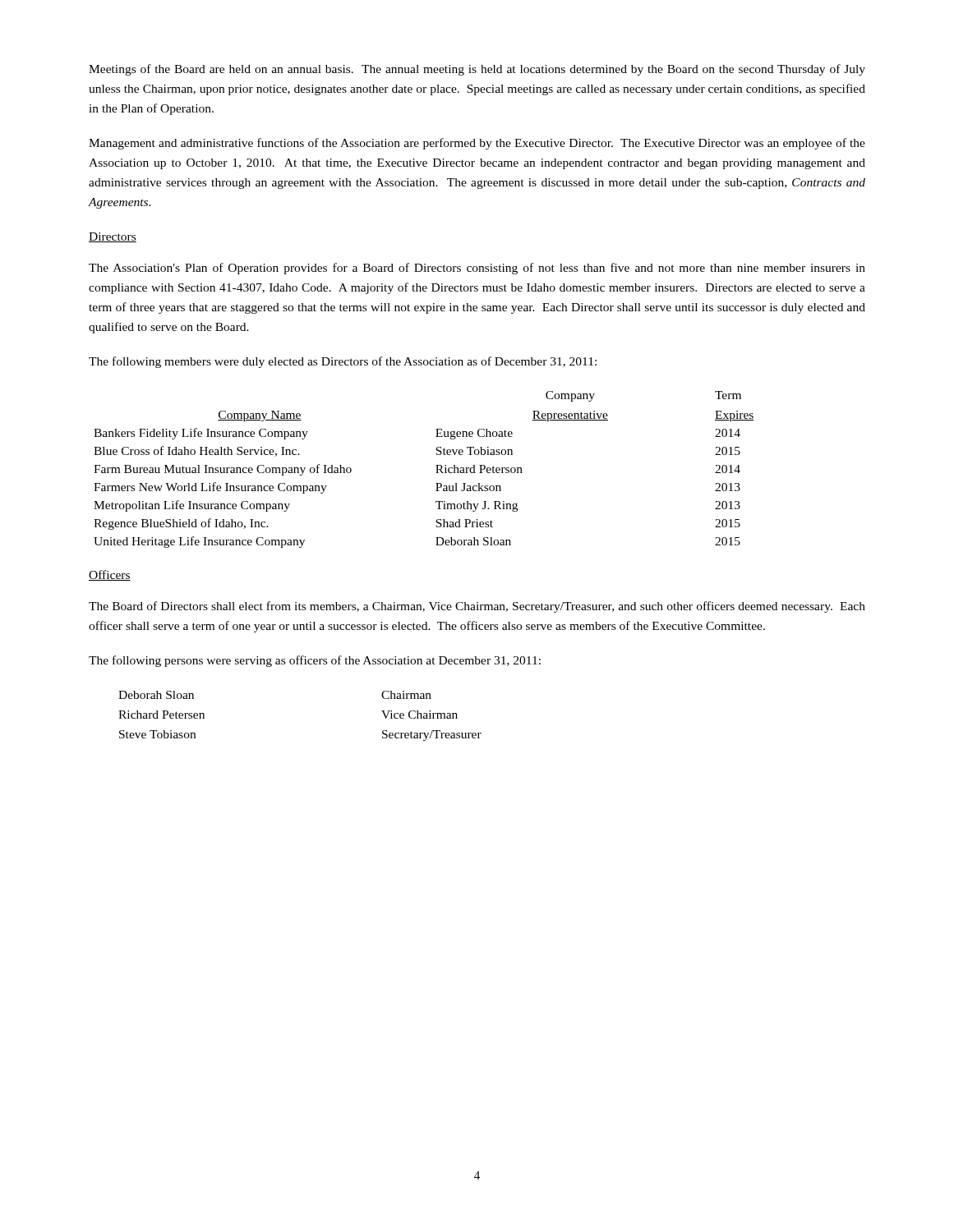The width and height of the screenshot is (954, 1232).
Task: Select the text starting "The Association's Plan of Operation provides"
Action: tap(477, 297)
